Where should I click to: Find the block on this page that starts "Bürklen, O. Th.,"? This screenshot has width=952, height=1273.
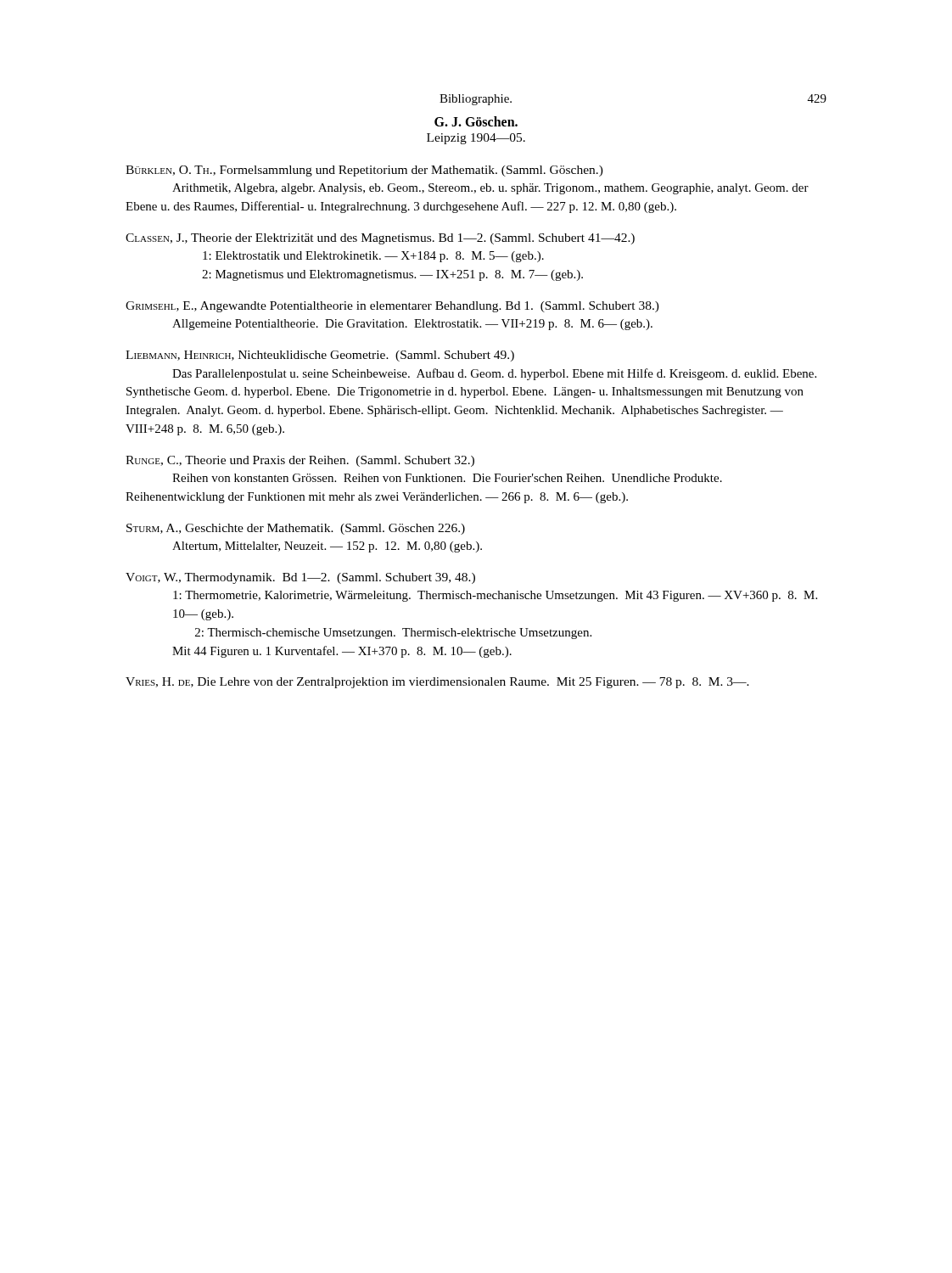point(476,188)
